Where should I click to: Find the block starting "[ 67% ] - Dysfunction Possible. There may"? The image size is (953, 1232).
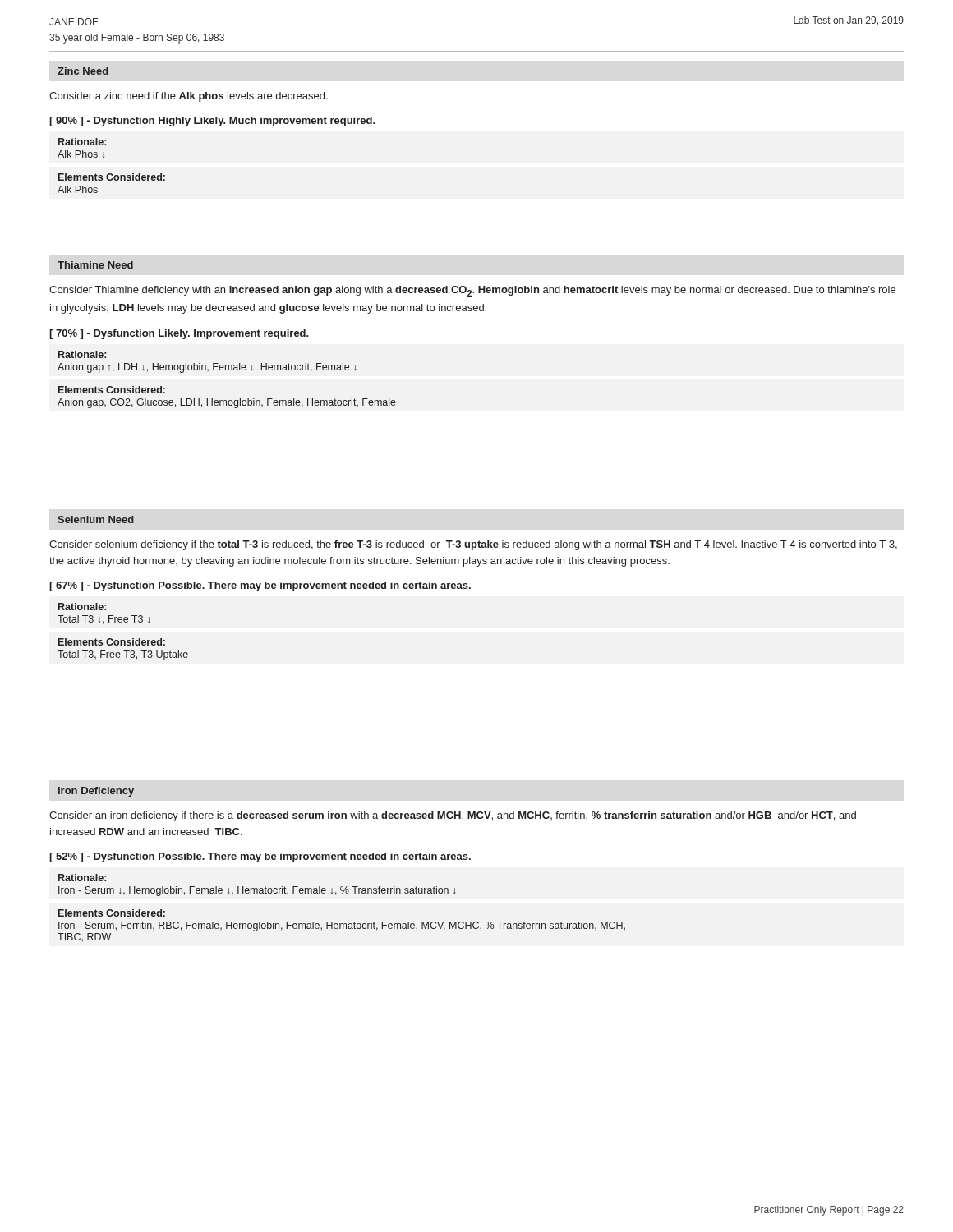tap(260, 585)
